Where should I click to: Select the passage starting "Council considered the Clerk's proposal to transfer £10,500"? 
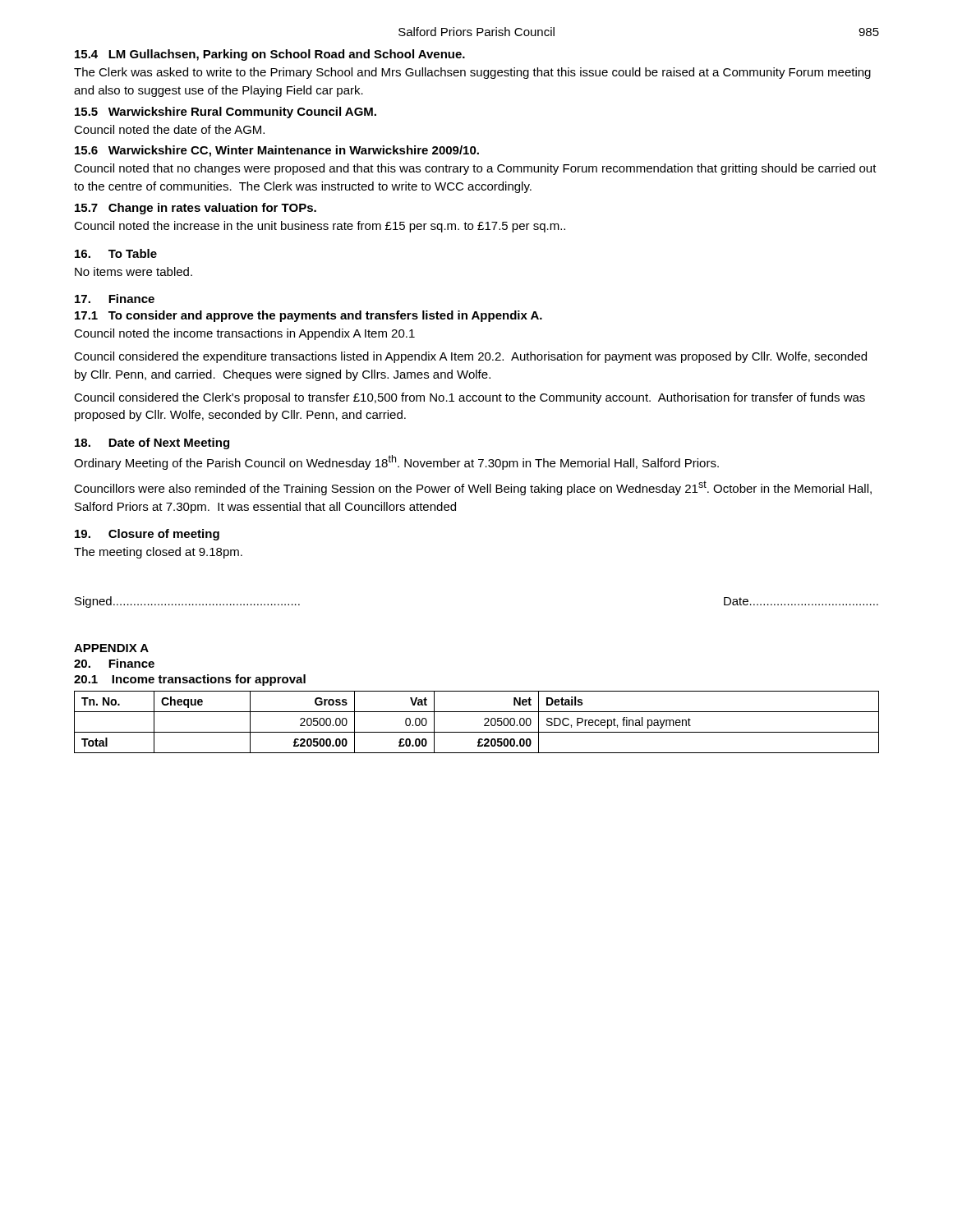(470, 406)
